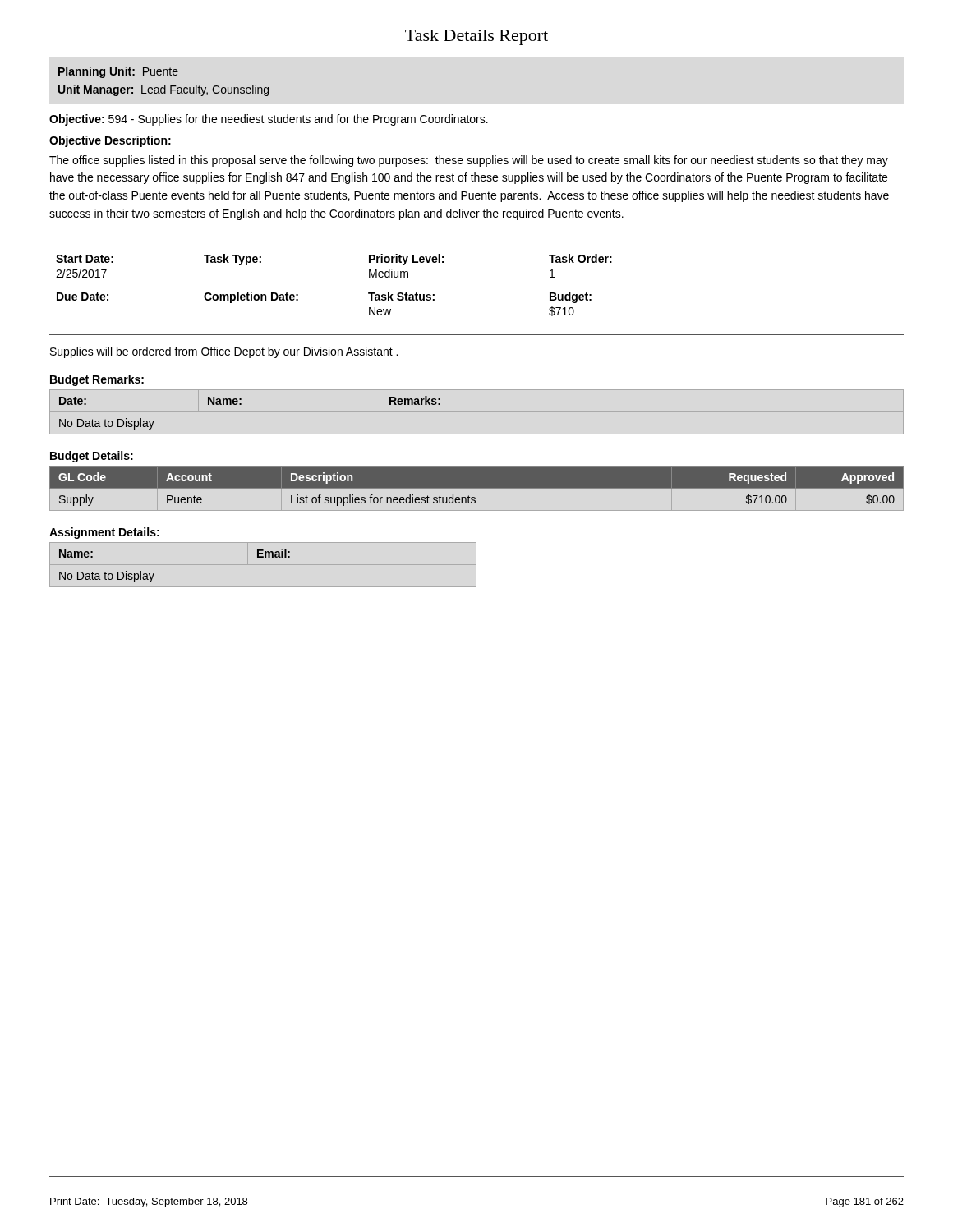Locate the block of text that opens with "Objective: 594 - Supplies for the neediest students"
Viewport: 953px width, 1232px height.
[x=269, y=119]
